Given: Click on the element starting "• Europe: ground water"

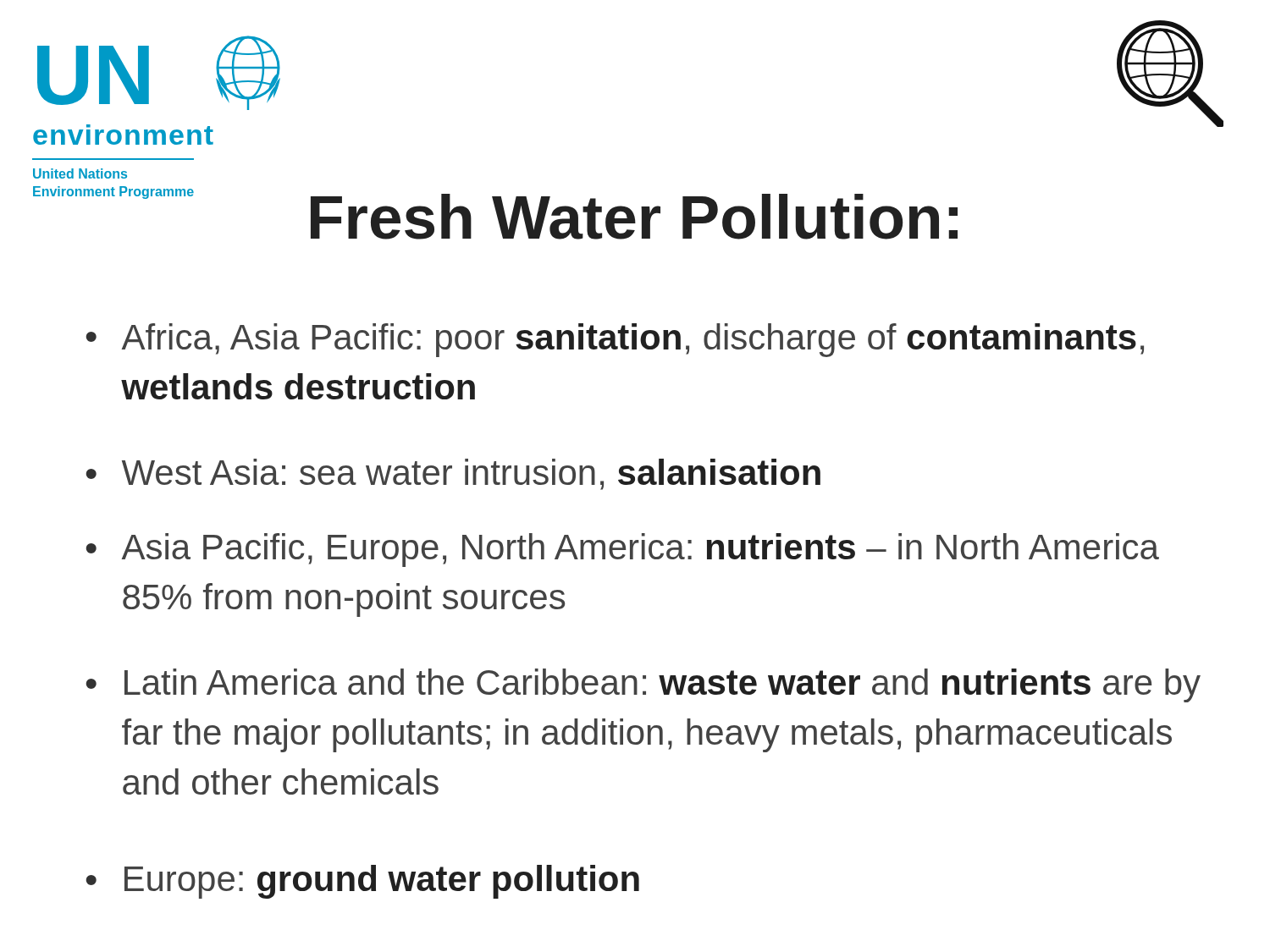Looking at the screenshot, I should pyautogui.click(x=363, y=880).
